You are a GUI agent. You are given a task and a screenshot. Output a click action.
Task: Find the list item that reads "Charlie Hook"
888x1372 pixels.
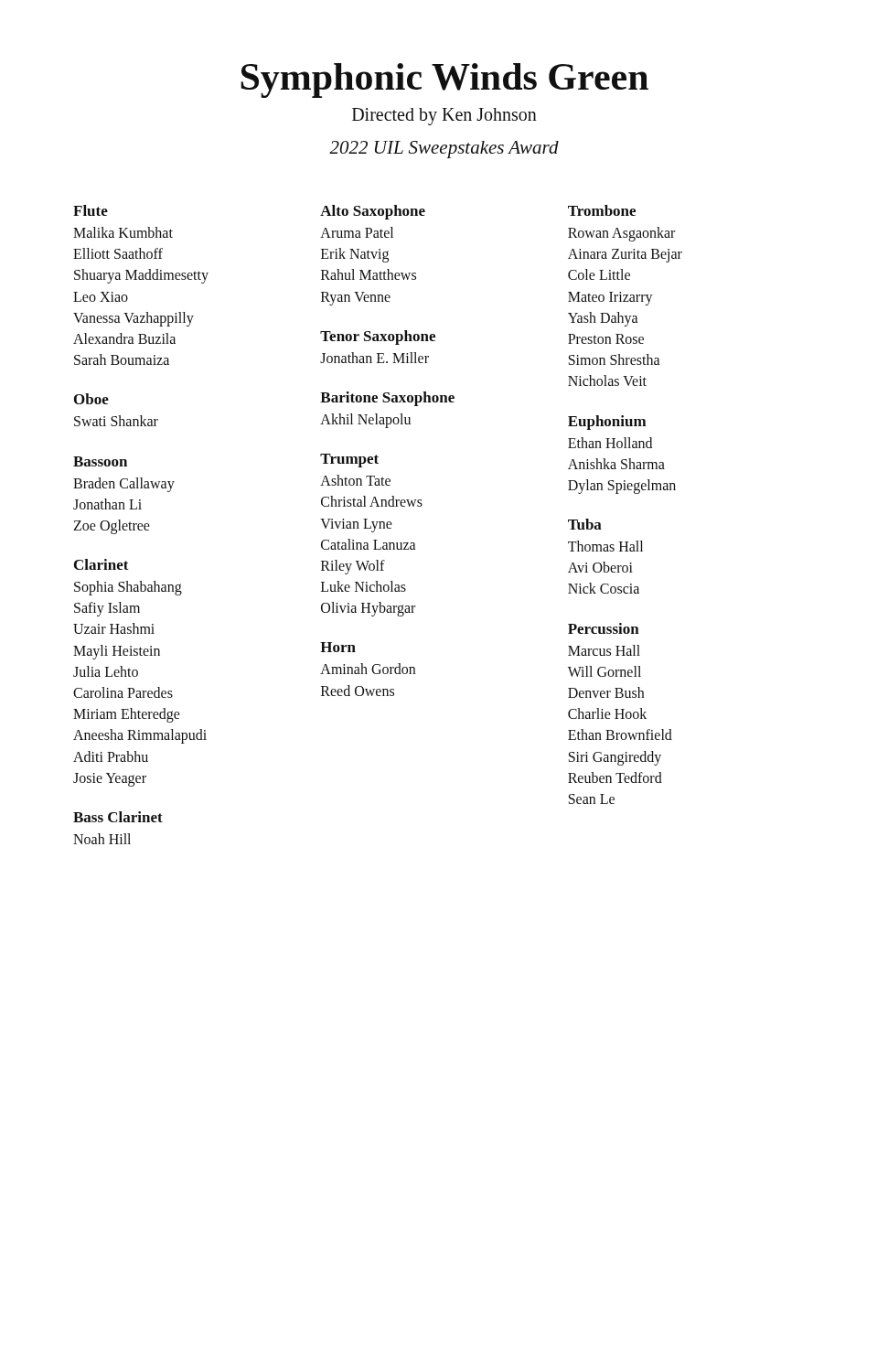pos(607,713)
